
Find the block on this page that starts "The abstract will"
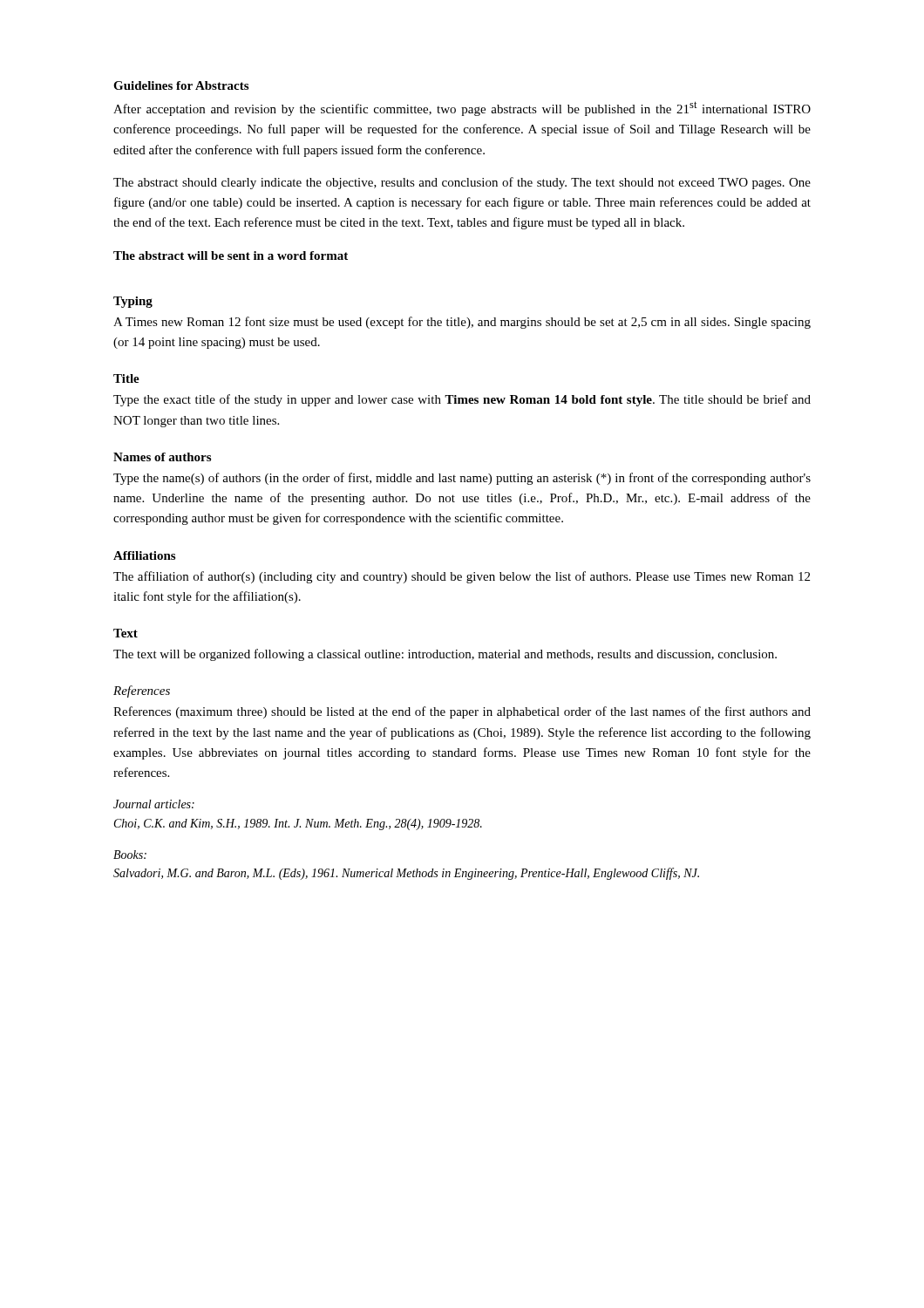click(x=231, y=255)
